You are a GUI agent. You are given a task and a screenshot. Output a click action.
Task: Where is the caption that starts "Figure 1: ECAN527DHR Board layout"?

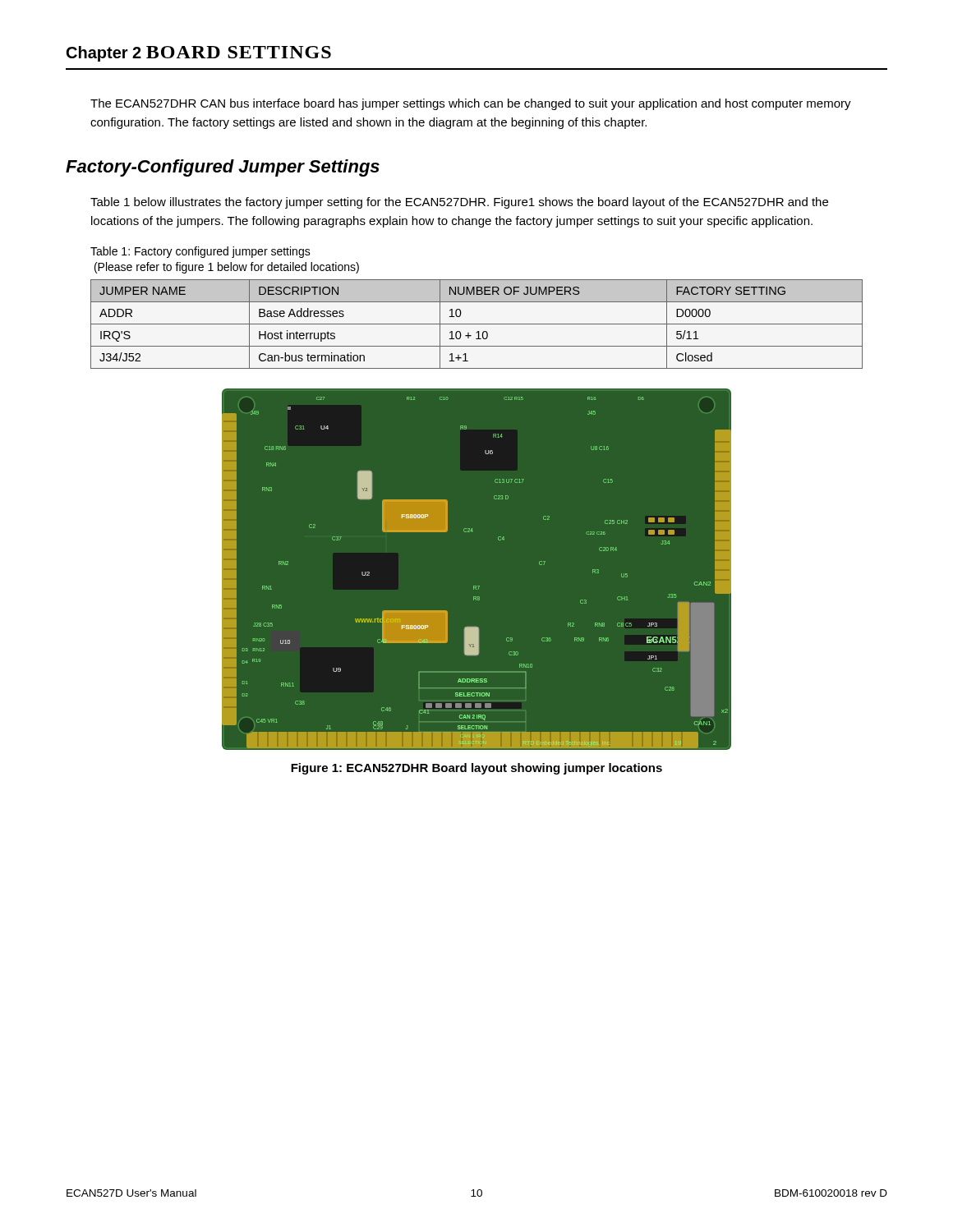click(476, 767)
